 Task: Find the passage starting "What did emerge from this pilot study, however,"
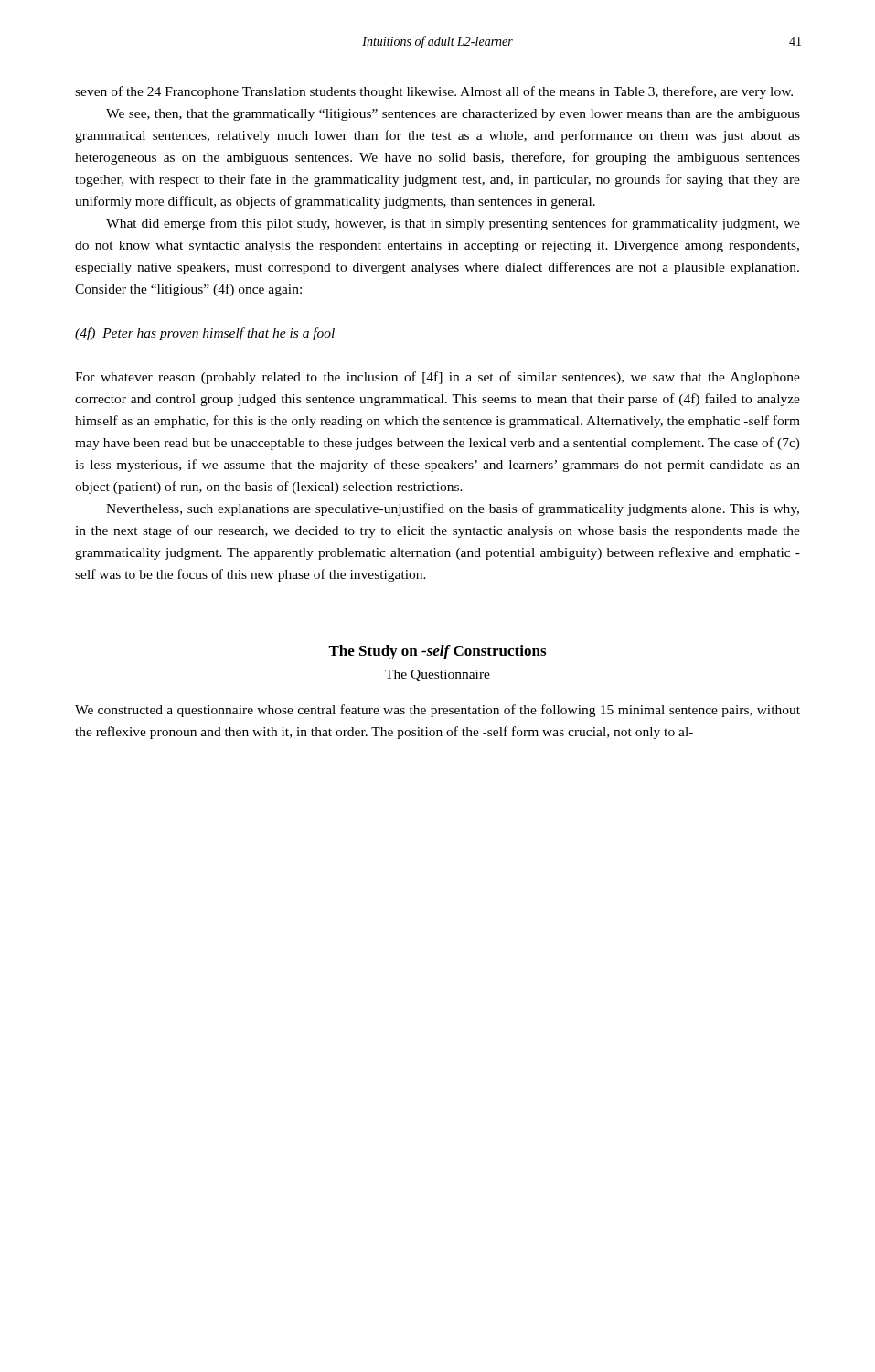(x=438, y=256)
